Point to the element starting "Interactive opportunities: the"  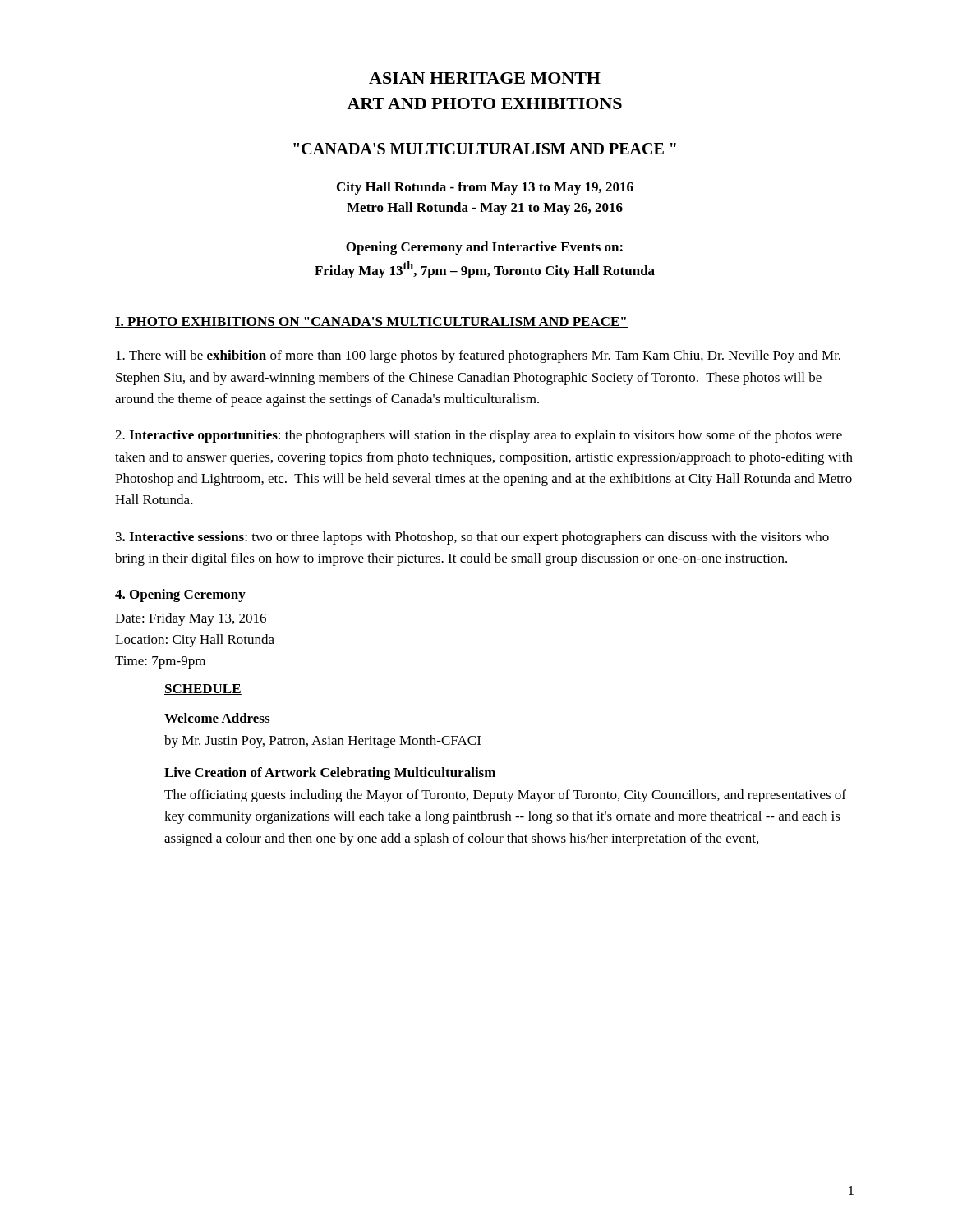point(484,468)
